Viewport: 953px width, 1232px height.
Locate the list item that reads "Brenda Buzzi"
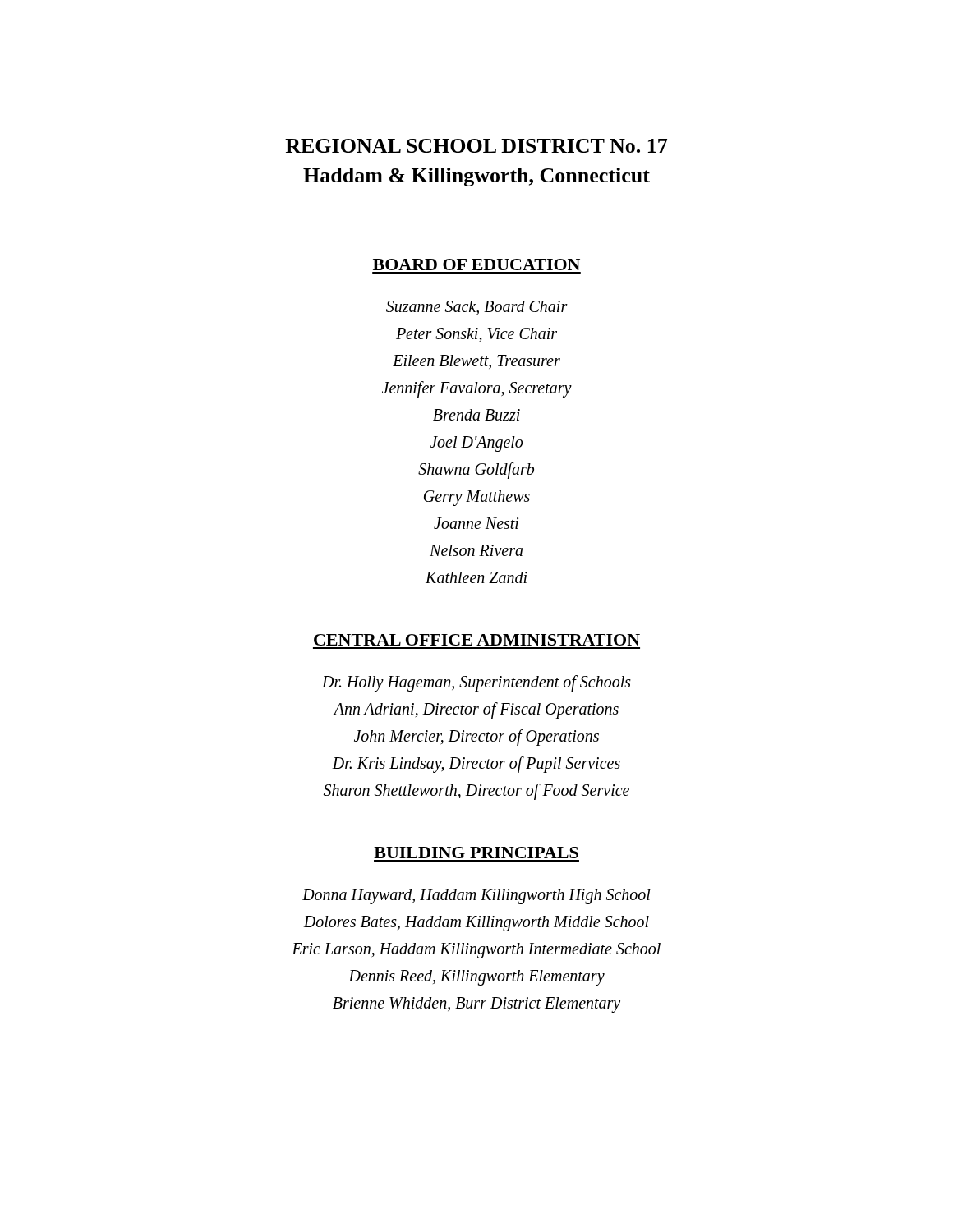pyautogui.click(x=476, y=415)
